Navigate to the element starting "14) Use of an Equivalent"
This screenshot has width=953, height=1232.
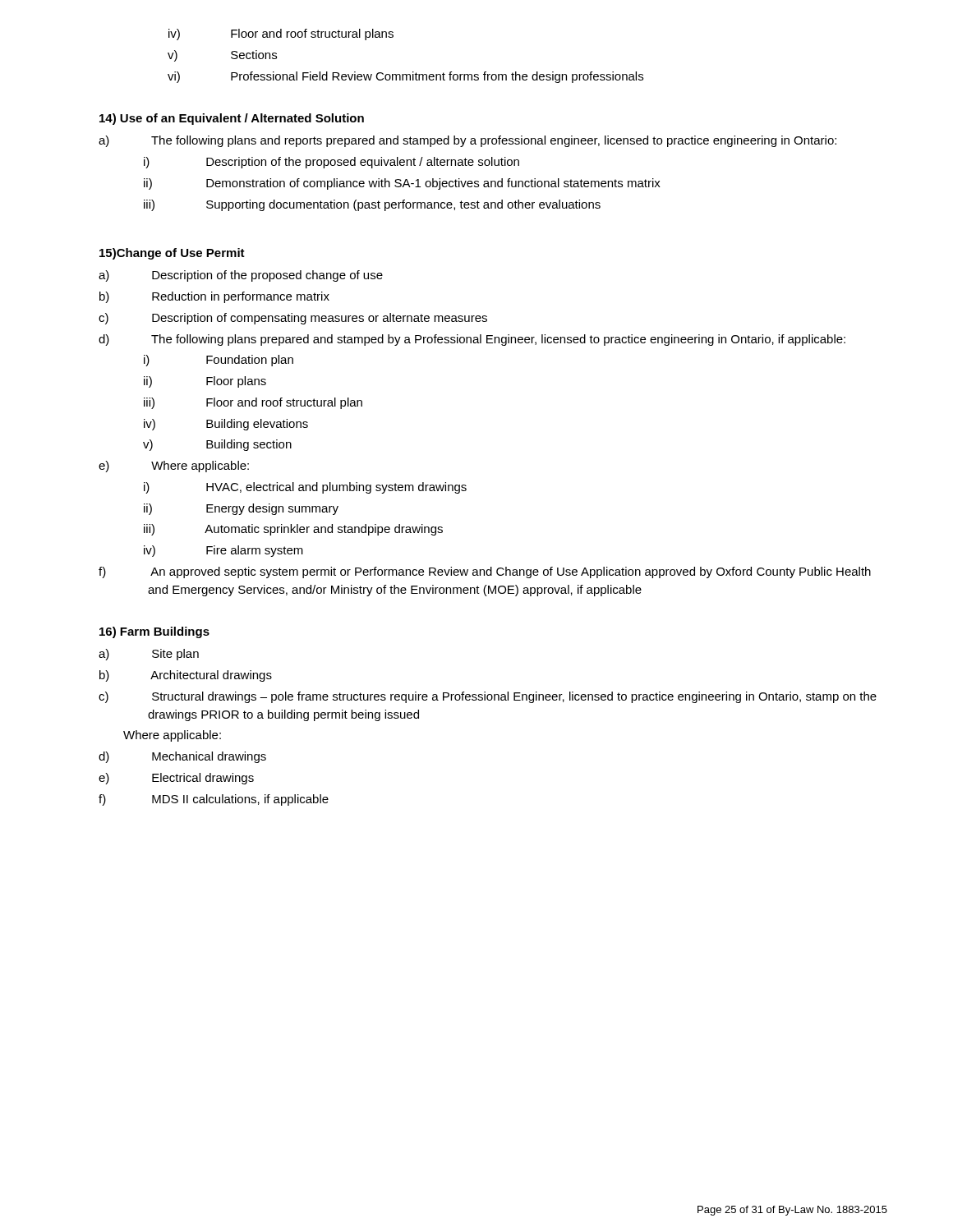click(232, 118)
